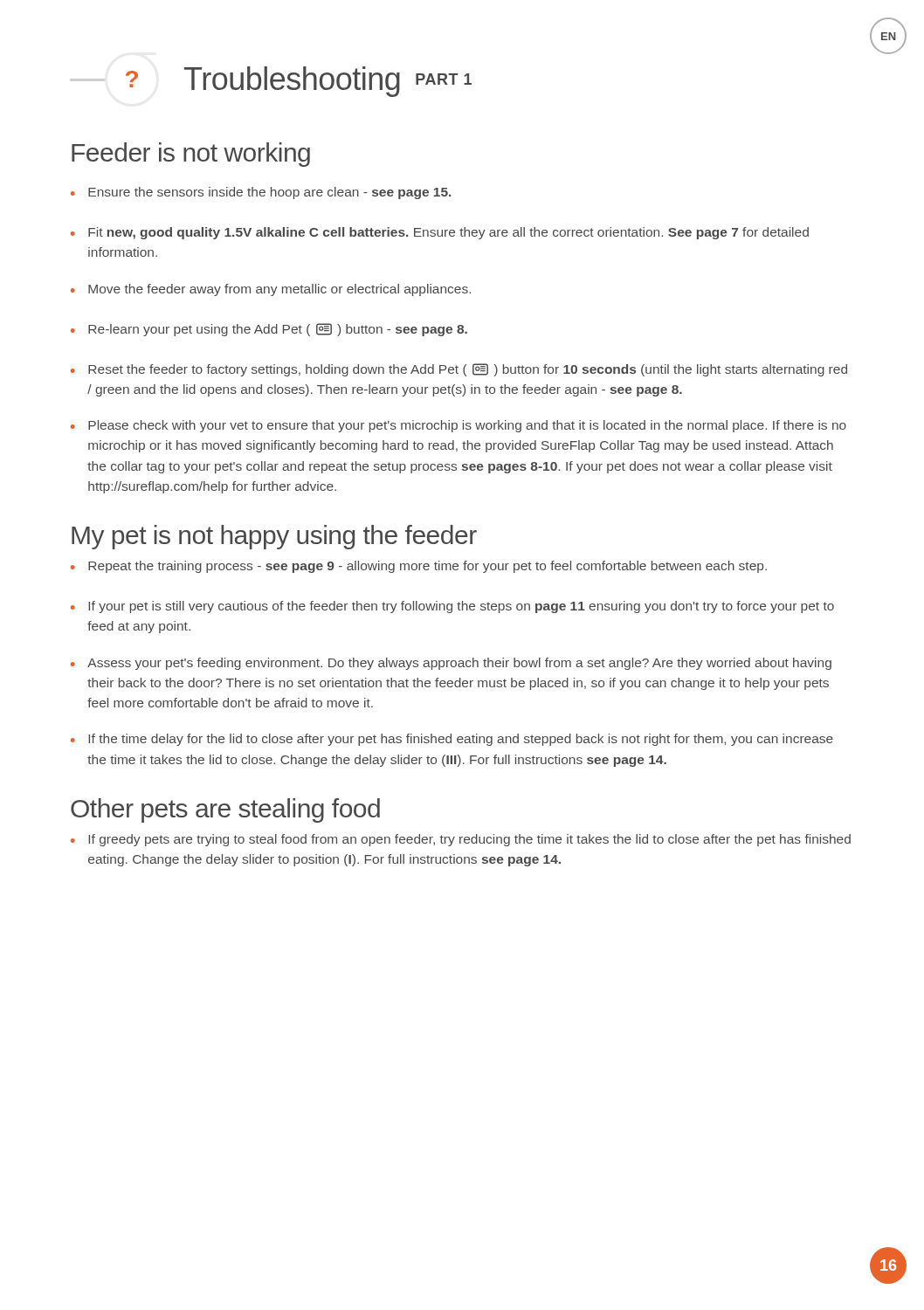Click on the element starting "• Assess your pet's feeding environment."
The image size is (924, 1310).
[462, 682]
